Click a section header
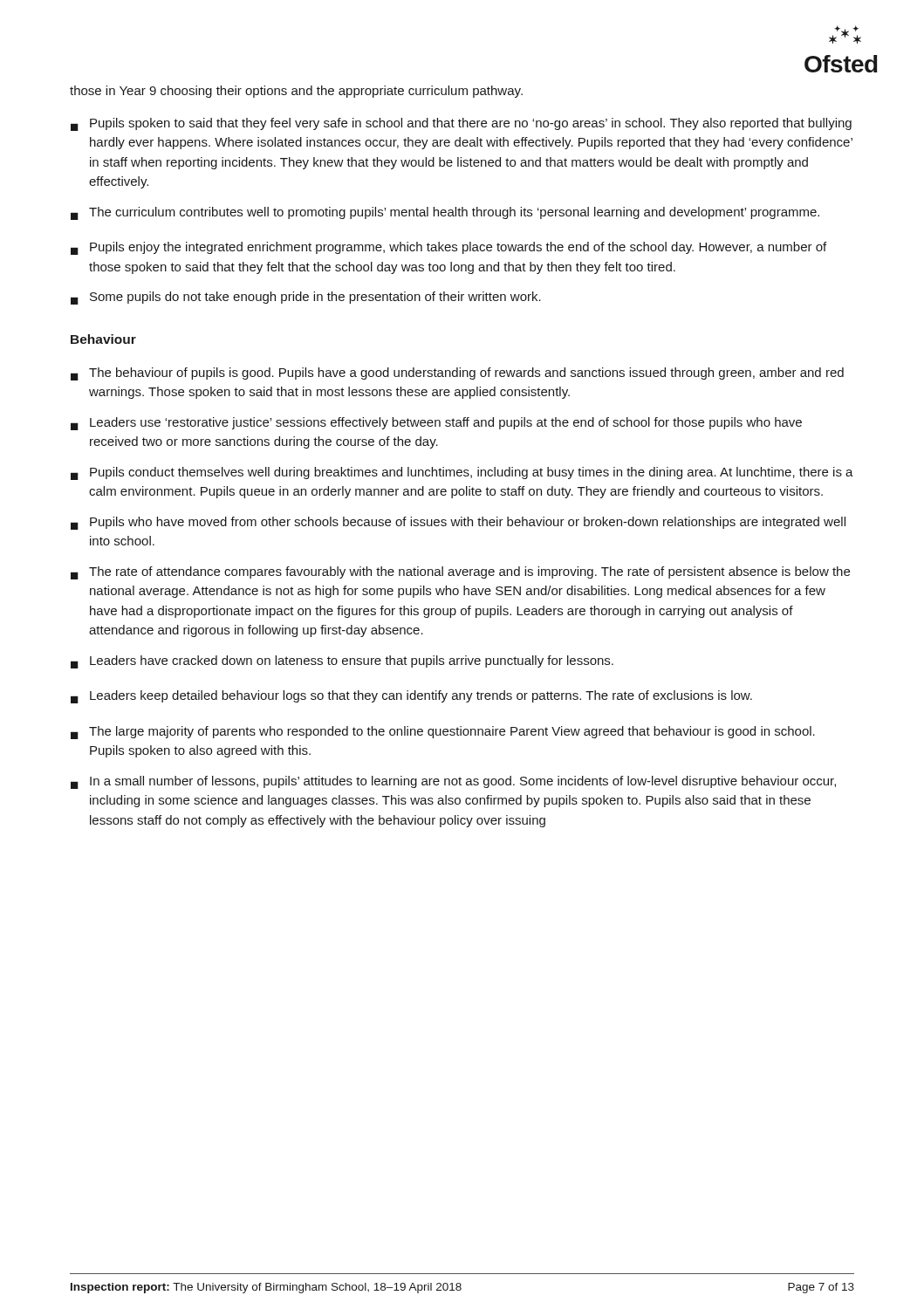Viewport: 924px width, 1309px height. [103, 339]
